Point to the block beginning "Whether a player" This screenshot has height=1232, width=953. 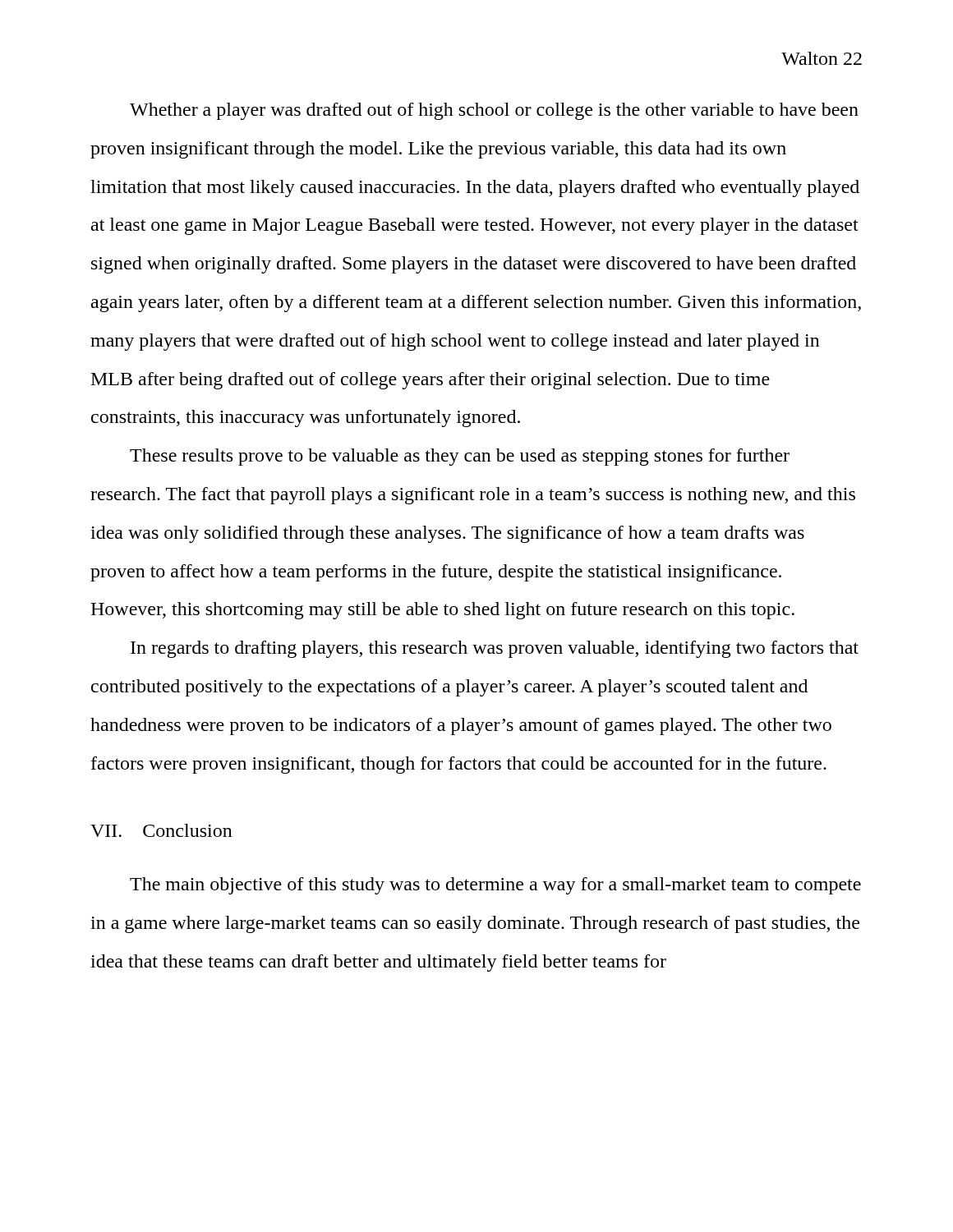click(x=476, y=263)
